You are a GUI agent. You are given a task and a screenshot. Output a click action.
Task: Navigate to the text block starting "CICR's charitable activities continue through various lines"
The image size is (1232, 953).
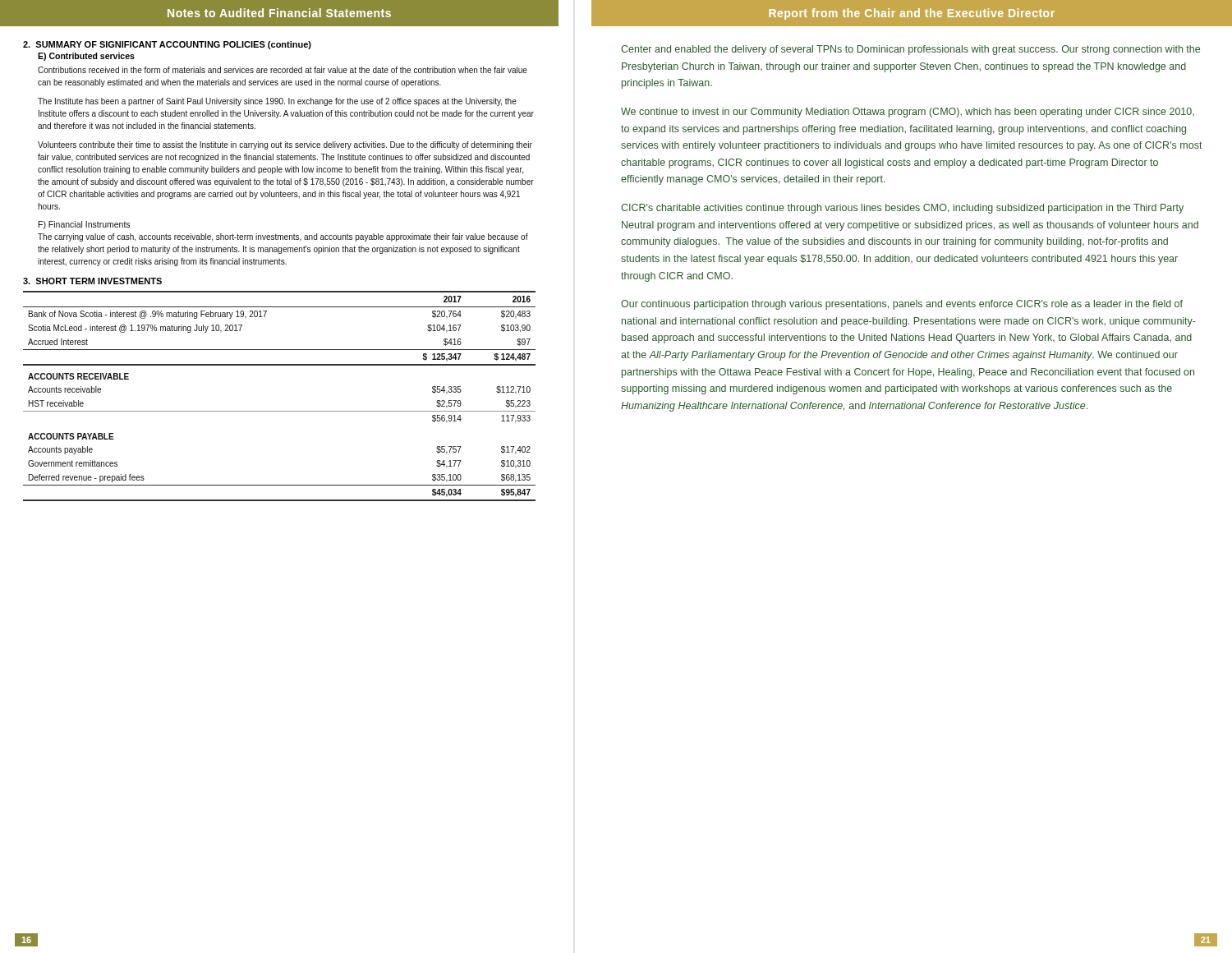point(910,242)
